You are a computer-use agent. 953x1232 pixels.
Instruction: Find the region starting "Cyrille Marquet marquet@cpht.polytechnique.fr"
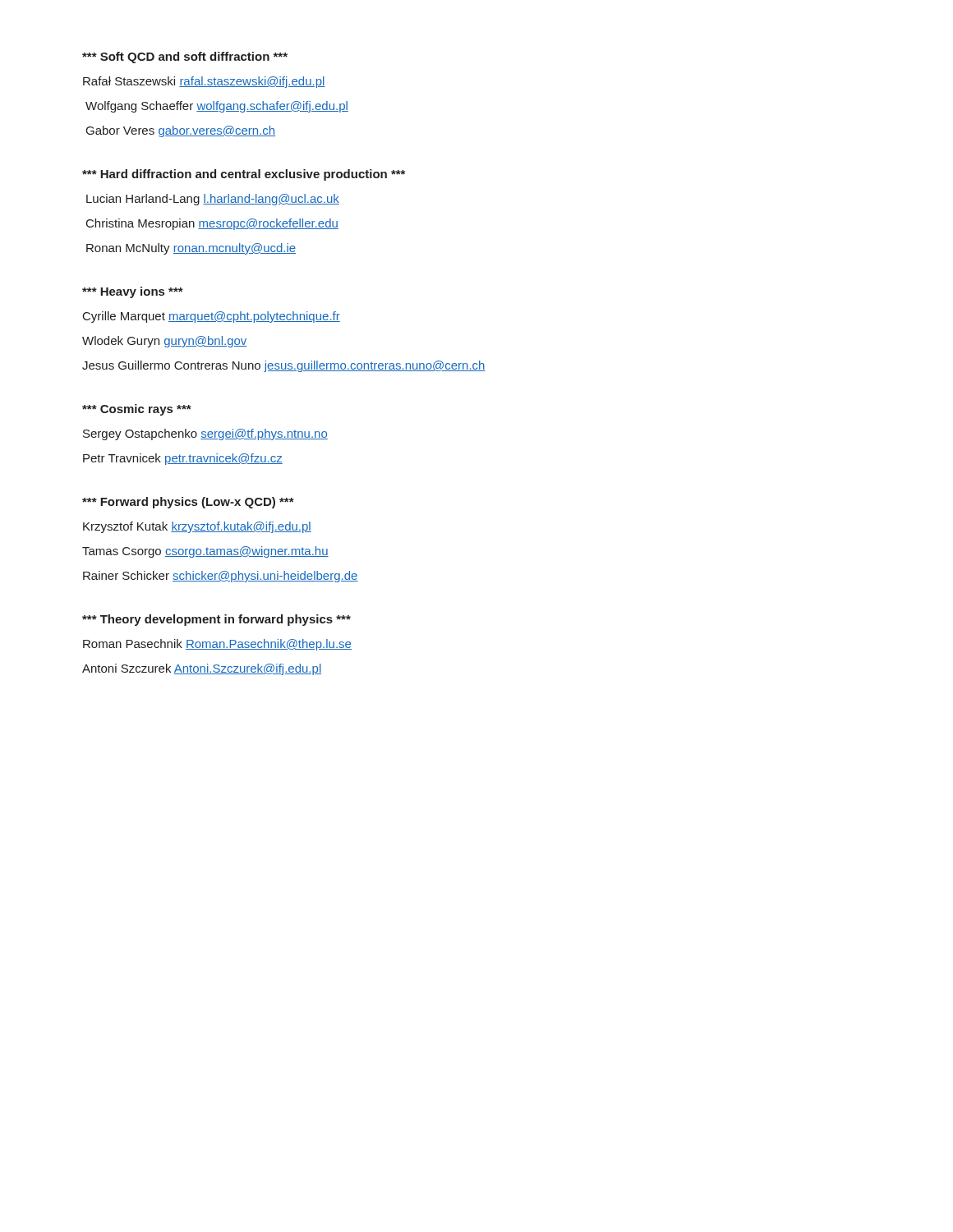211,316
